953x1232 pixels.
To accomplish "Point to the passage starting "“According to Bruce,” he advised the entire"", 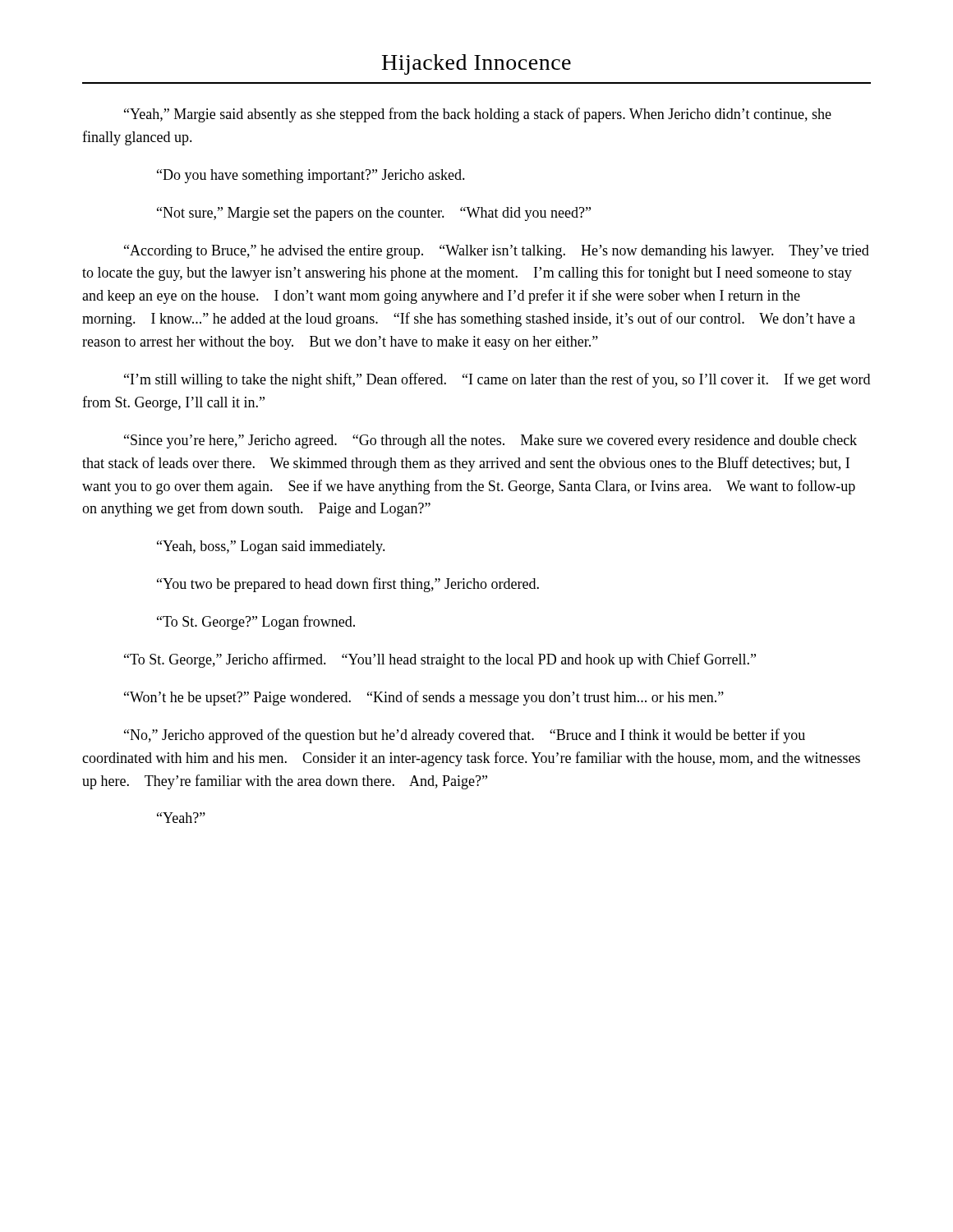I will click(476, 296).
